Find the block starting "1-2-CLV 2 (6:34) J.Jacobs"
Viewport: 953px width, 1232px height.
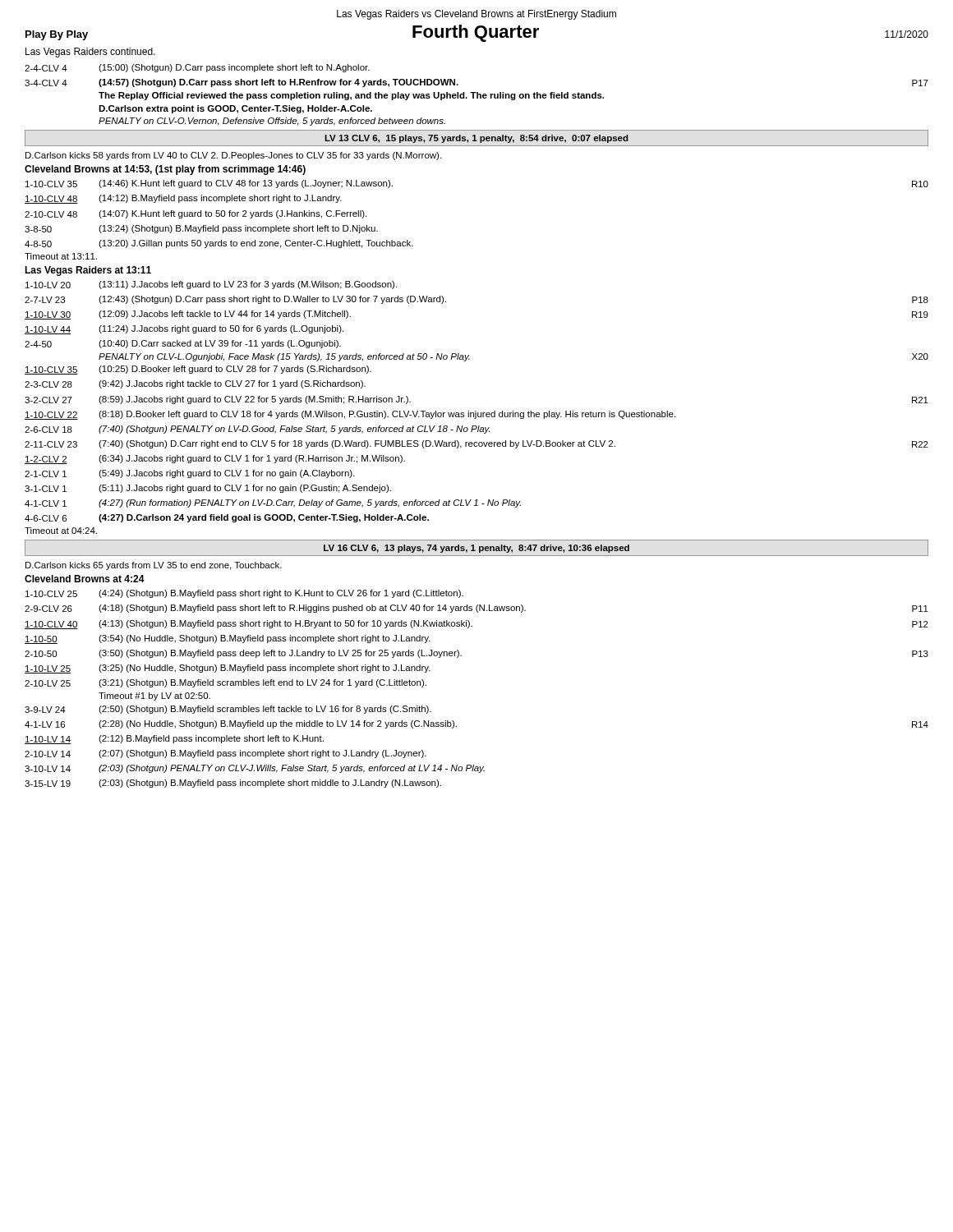click(x=215, y=460)
